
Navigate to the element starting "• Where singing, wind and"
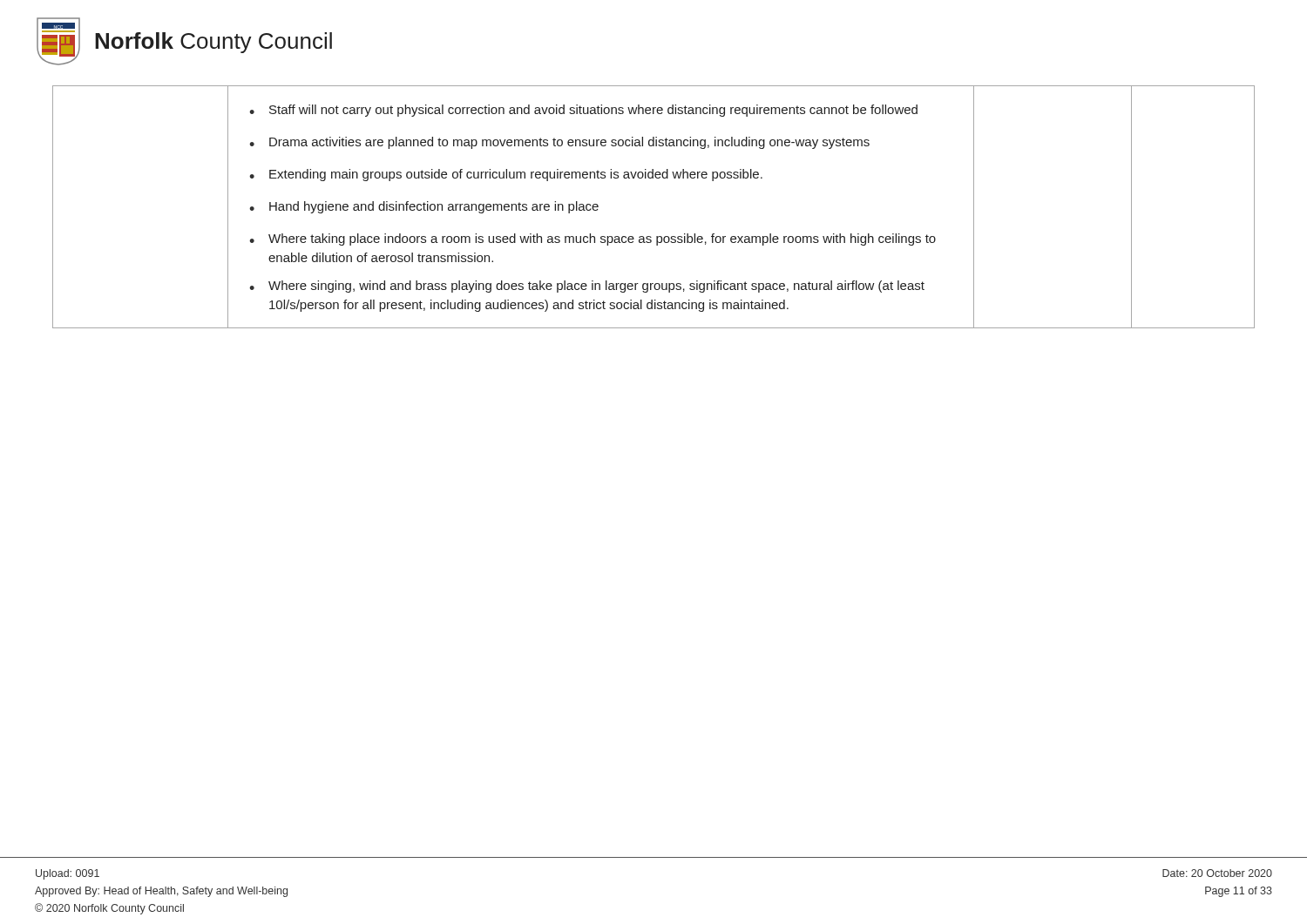coord(601,295)
